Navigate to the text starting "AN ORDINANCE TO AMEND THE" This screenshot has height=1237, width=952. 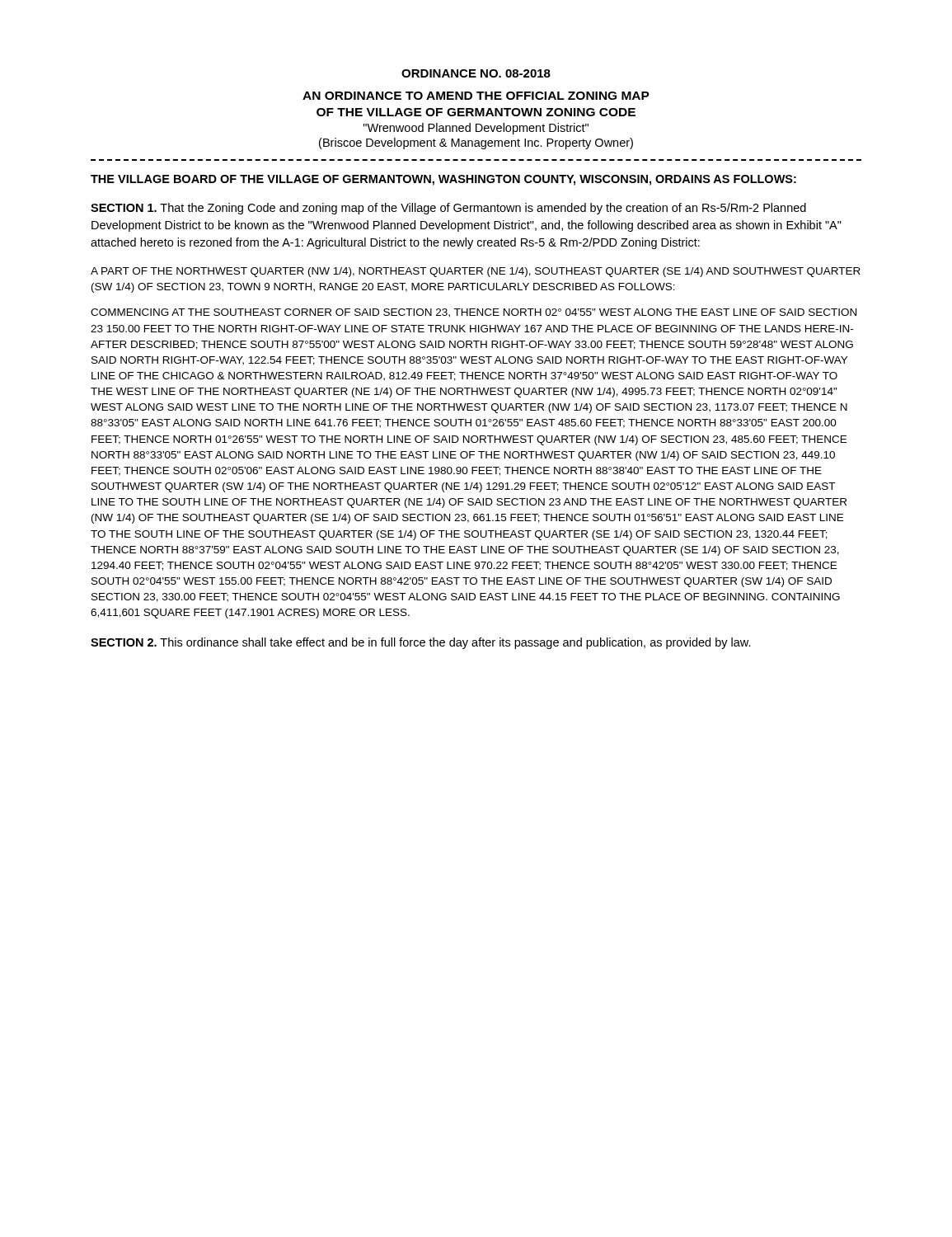click(476, 119)
